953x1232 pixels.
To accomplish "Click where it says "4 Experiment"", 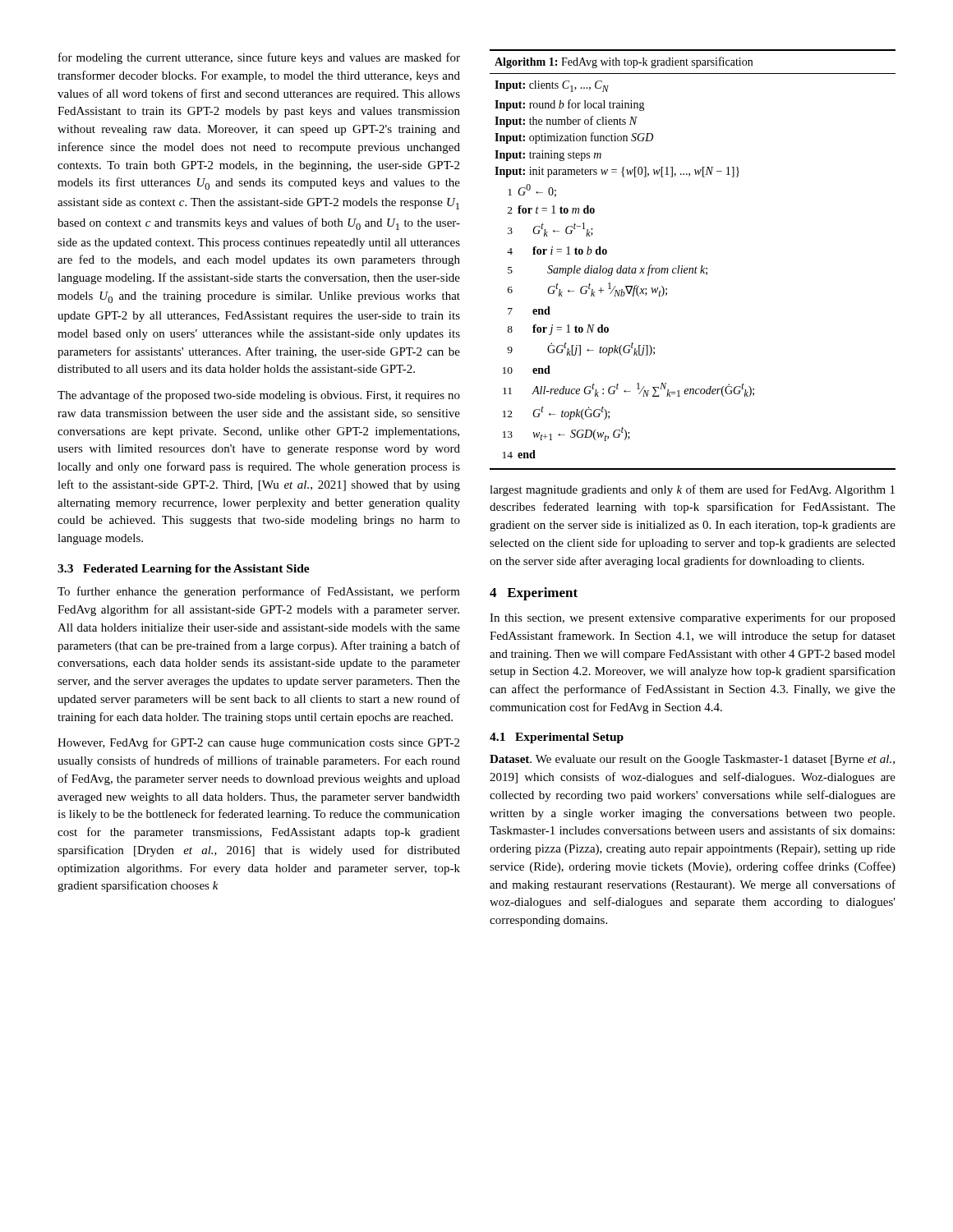I will click(534, 593).
